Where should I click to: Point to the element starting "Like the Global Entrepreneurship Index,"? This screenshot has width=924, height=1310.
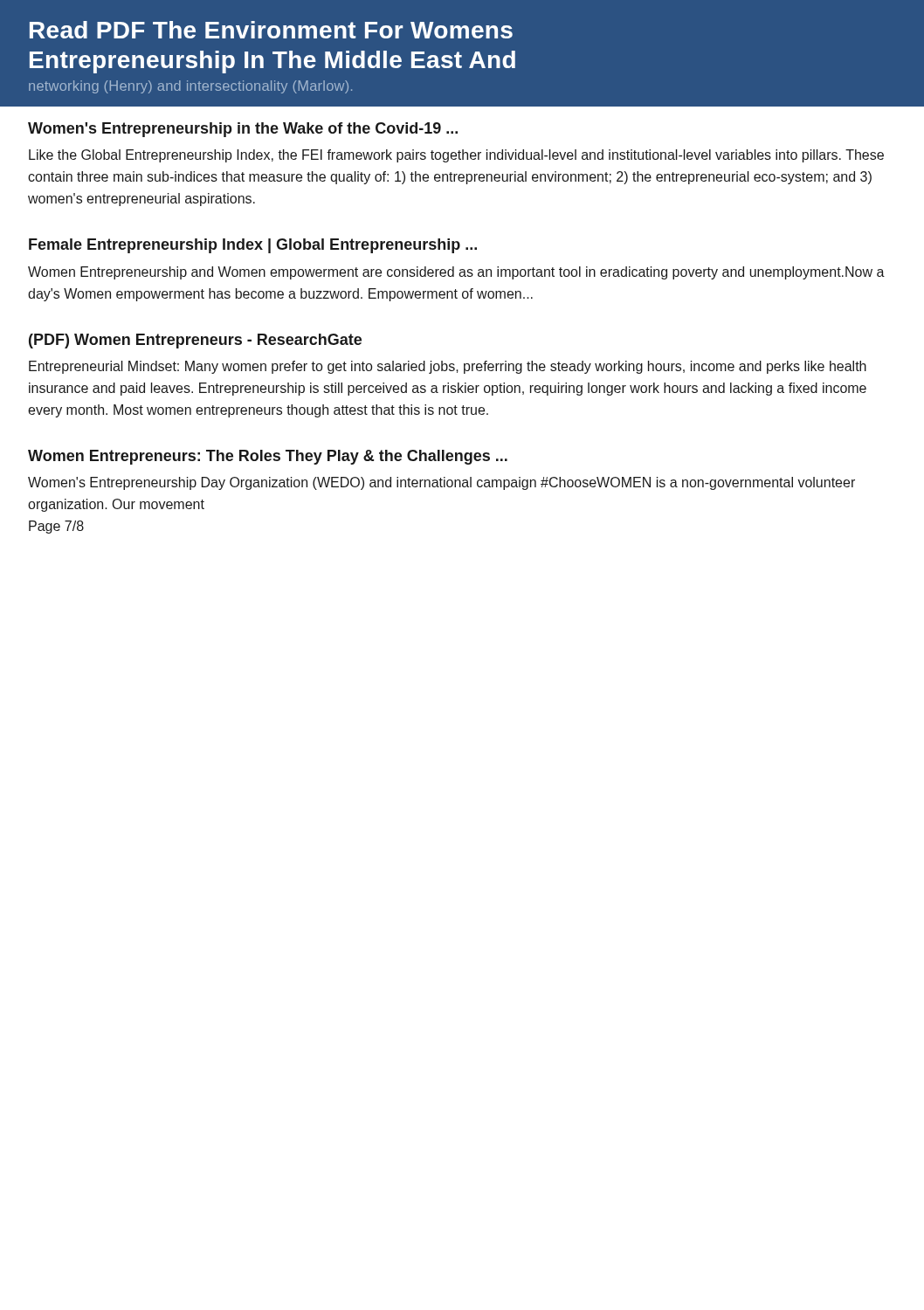[x=456, y=177]
